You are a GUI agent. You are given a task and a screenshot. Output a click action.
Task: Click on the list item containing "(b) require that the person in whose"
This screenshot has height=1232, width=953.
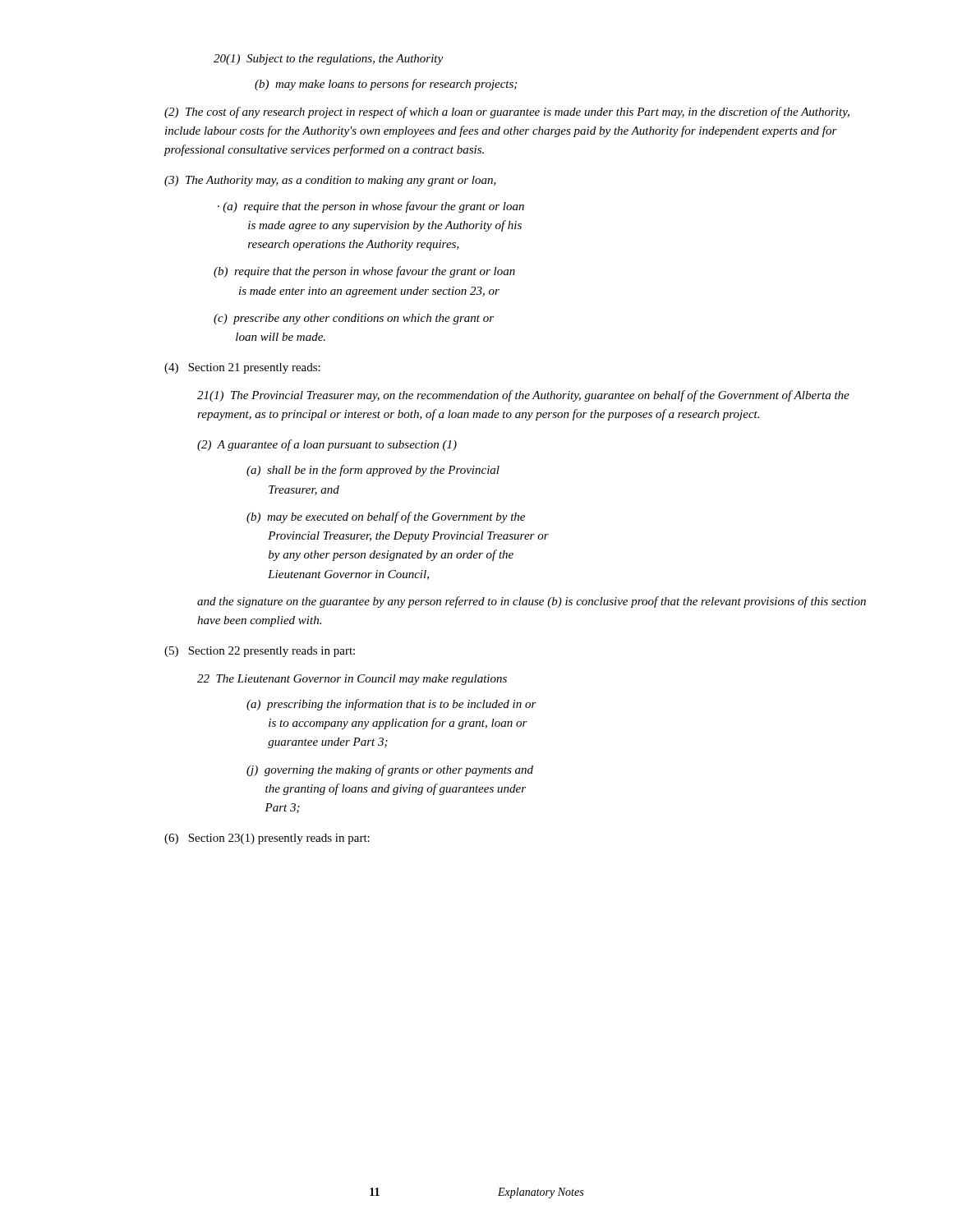click(364, 281)
